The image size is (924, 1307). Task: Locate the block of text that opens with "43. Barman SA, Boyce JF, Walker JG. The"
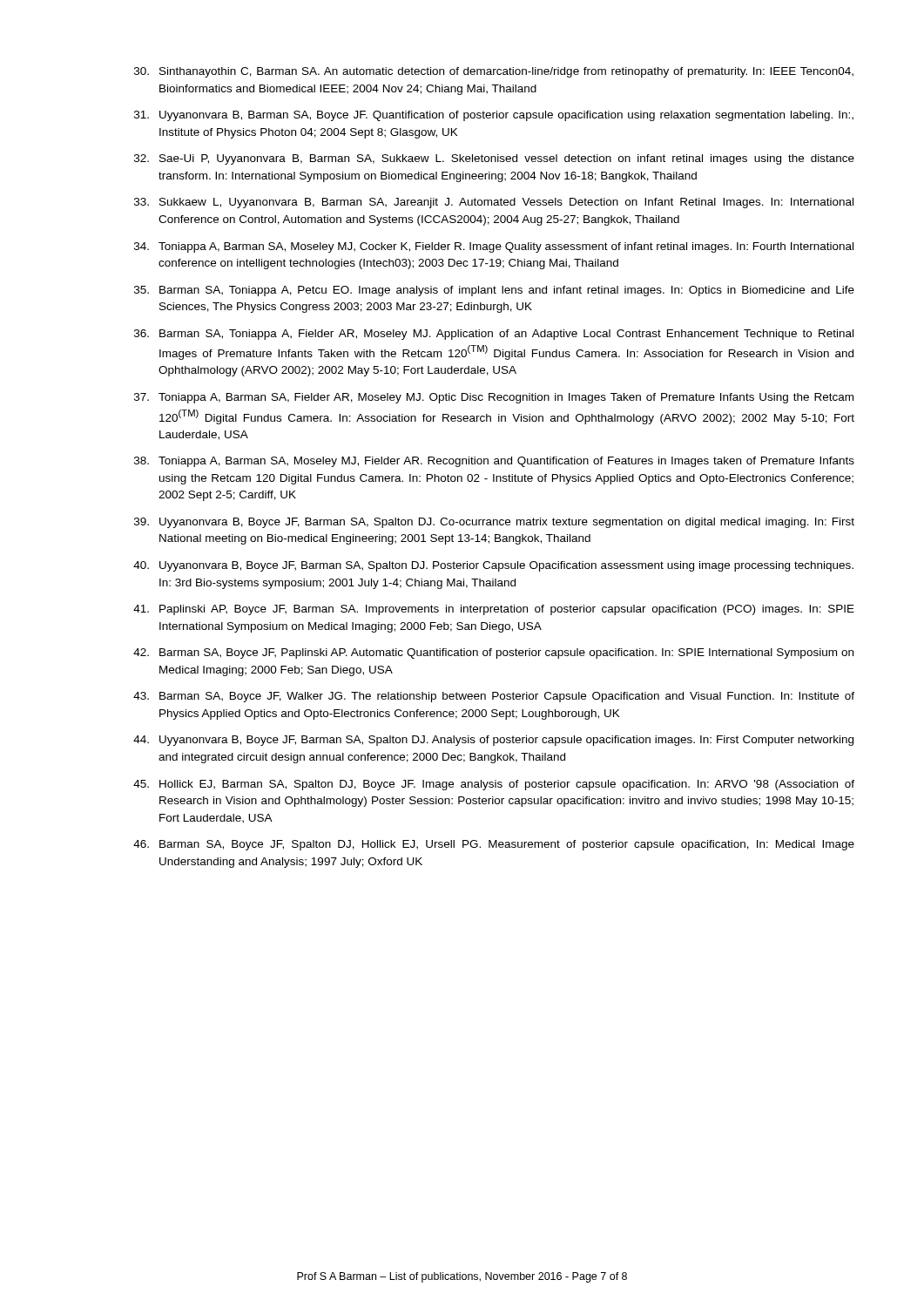[x=484, y=705]
